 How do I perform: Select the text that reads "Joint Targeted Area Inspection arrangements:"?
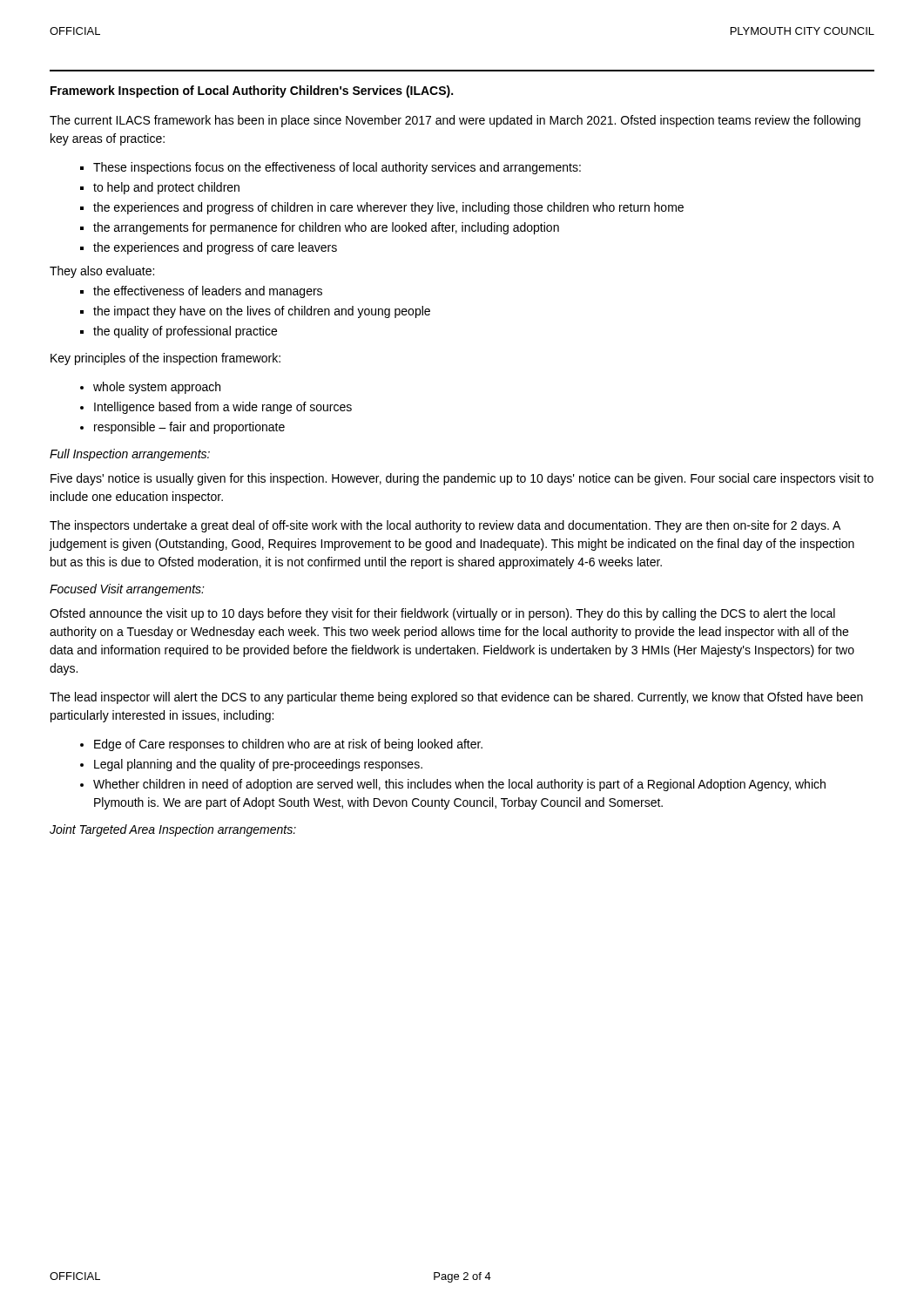click(x=173, y=829)
